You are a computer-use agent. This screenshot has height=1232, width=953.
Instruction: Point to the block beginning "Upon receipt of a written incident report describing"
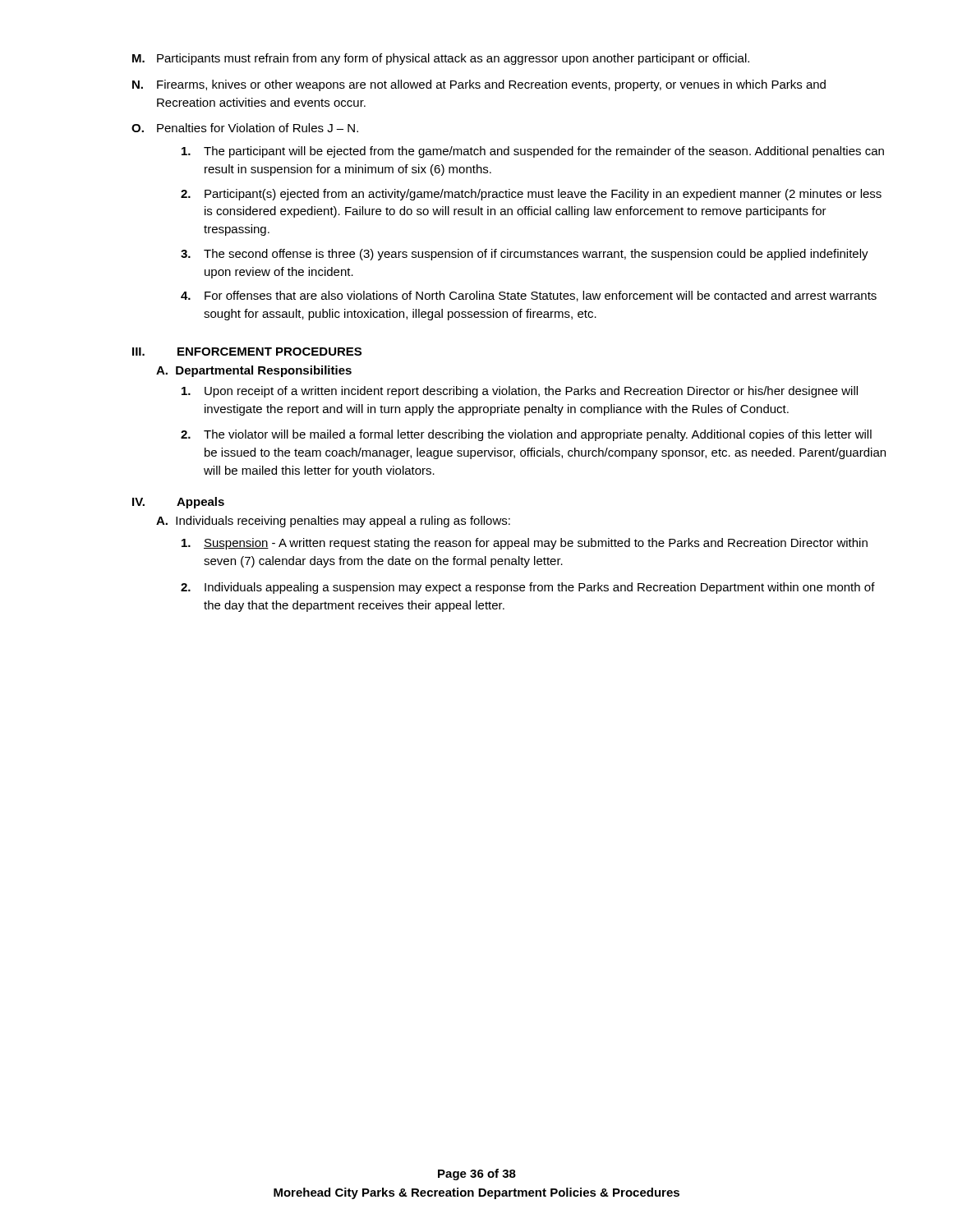click(534, 400)
